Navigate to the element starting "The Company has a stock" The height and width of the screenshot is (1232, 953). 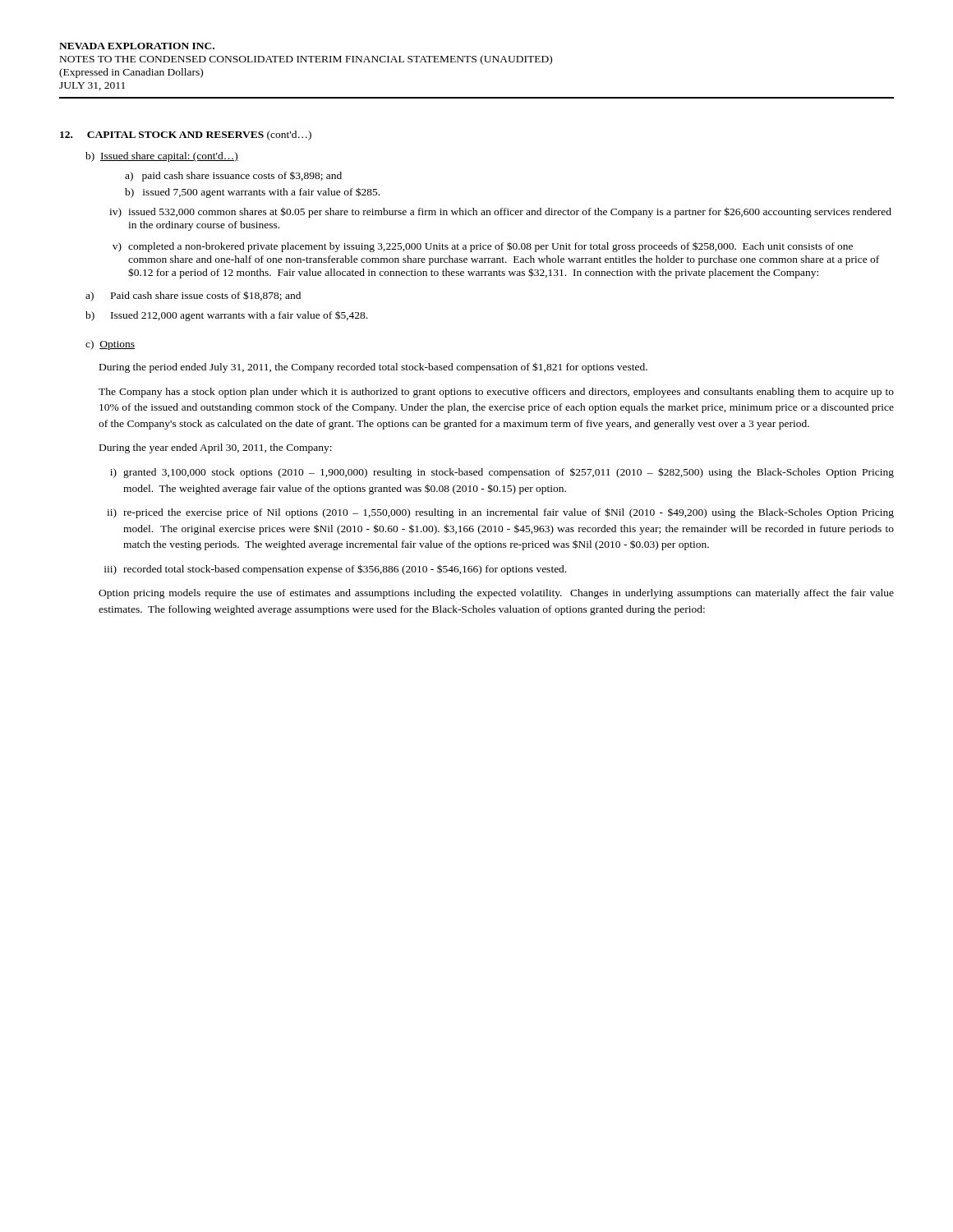[496, 407]
